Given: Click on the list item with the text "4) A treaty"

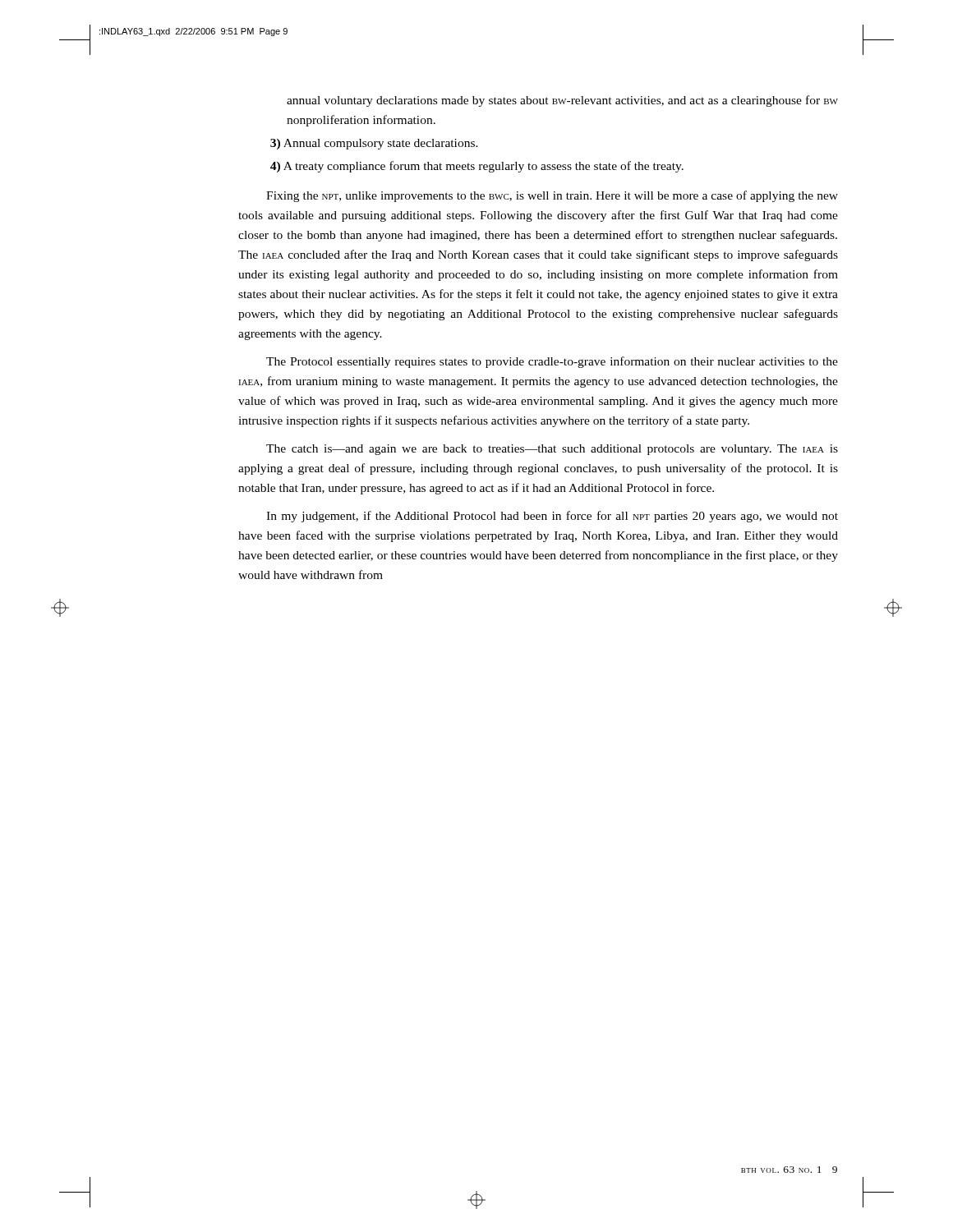Looking at the screenshot, I should click(477, 166).
